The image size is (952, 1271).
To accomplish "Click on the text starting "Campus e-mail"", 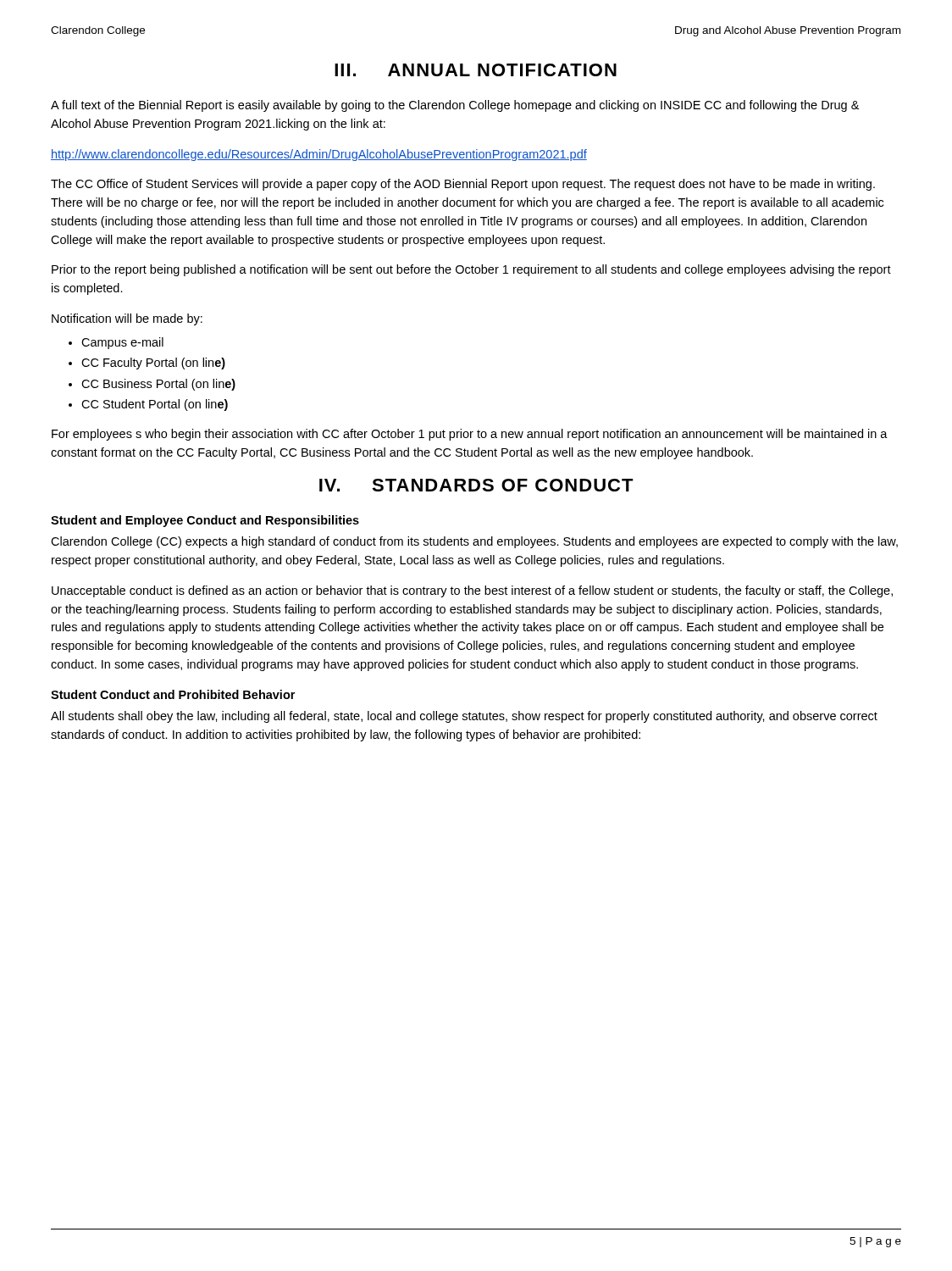I will pyautogui.click(x=123, y=342).
